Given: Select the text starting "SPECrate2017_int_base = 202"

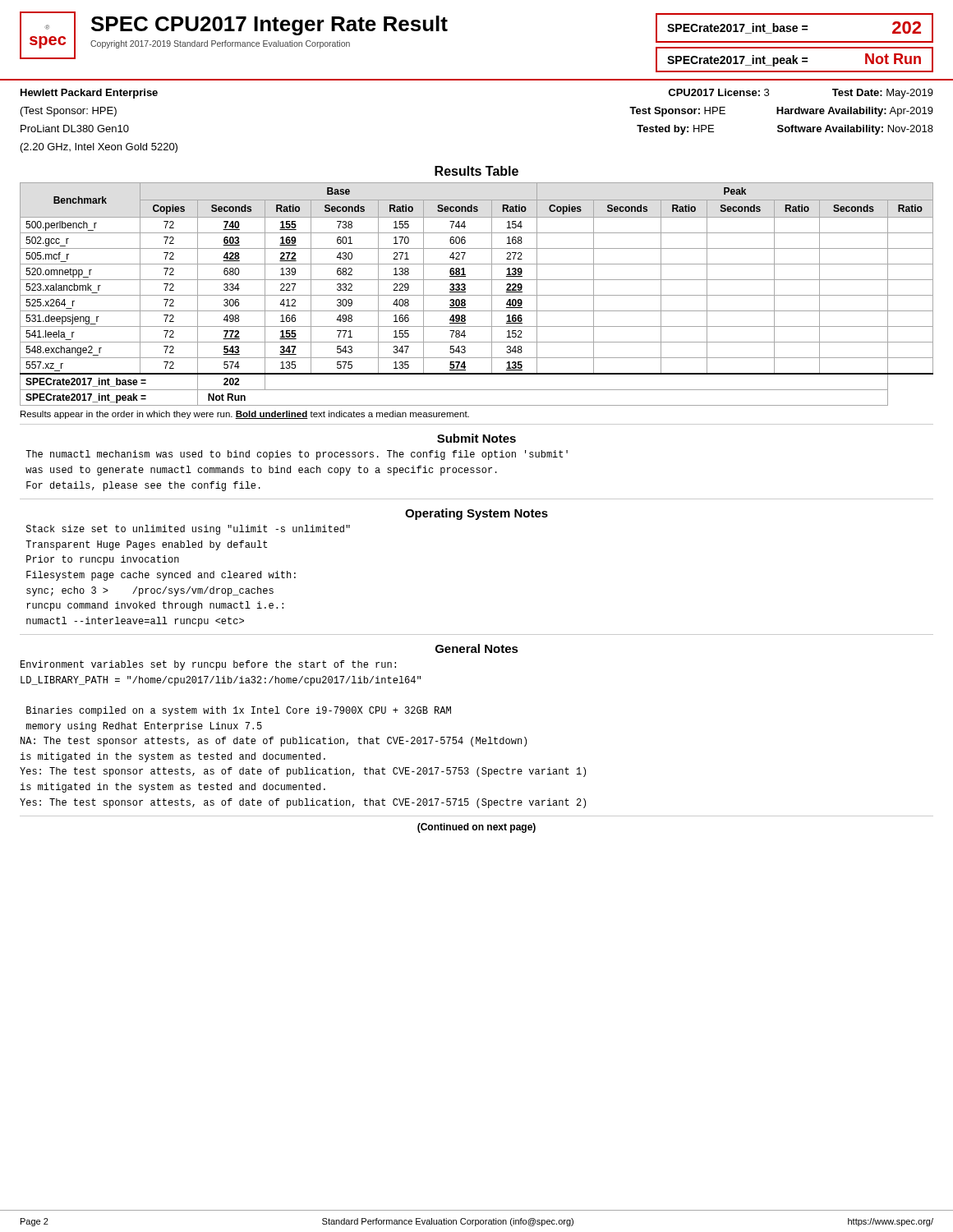Looking at the screenshot, I should (794, 28).
